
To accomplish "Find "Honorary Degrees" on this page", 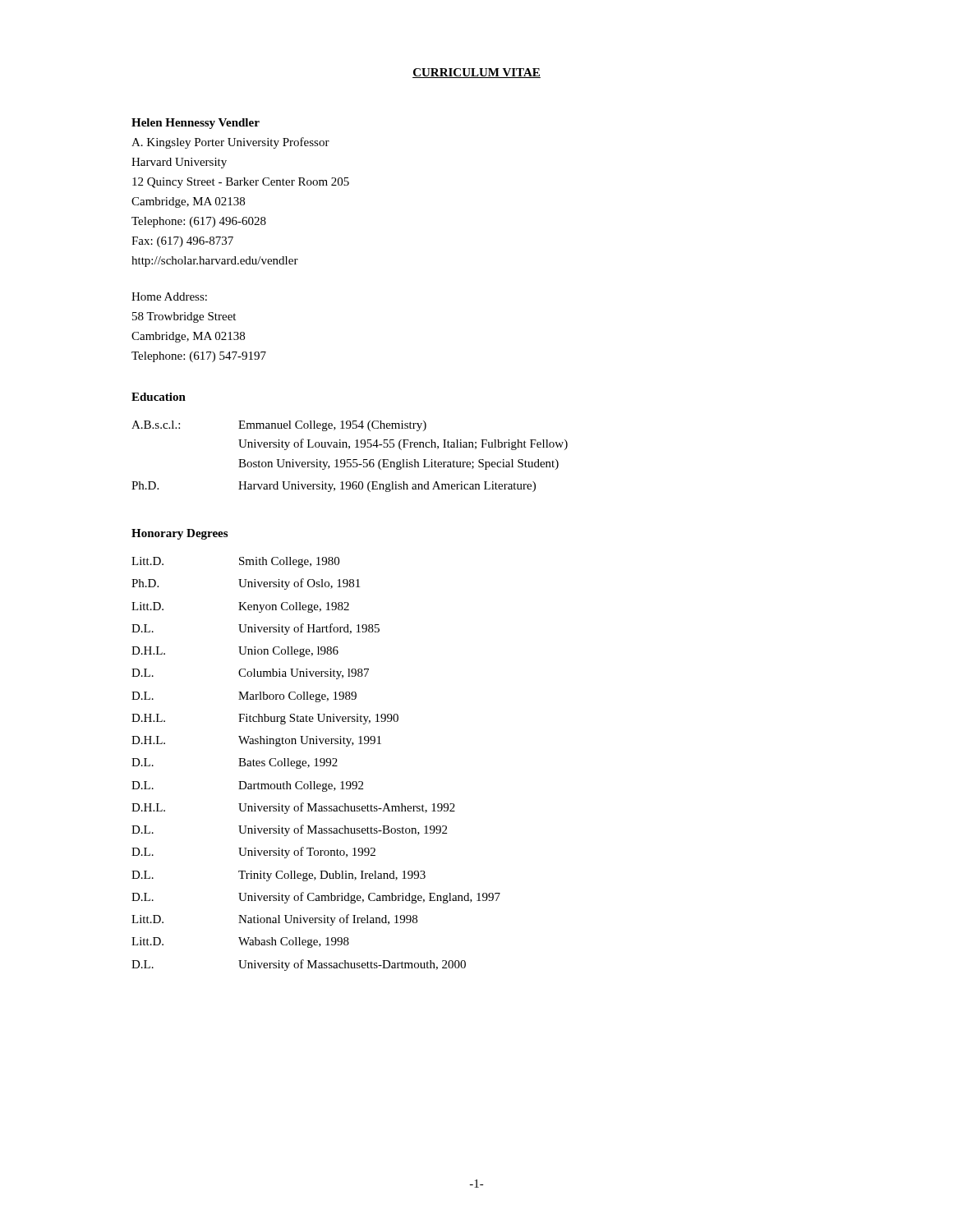I will pyautogui.click(x=180, y=533).
